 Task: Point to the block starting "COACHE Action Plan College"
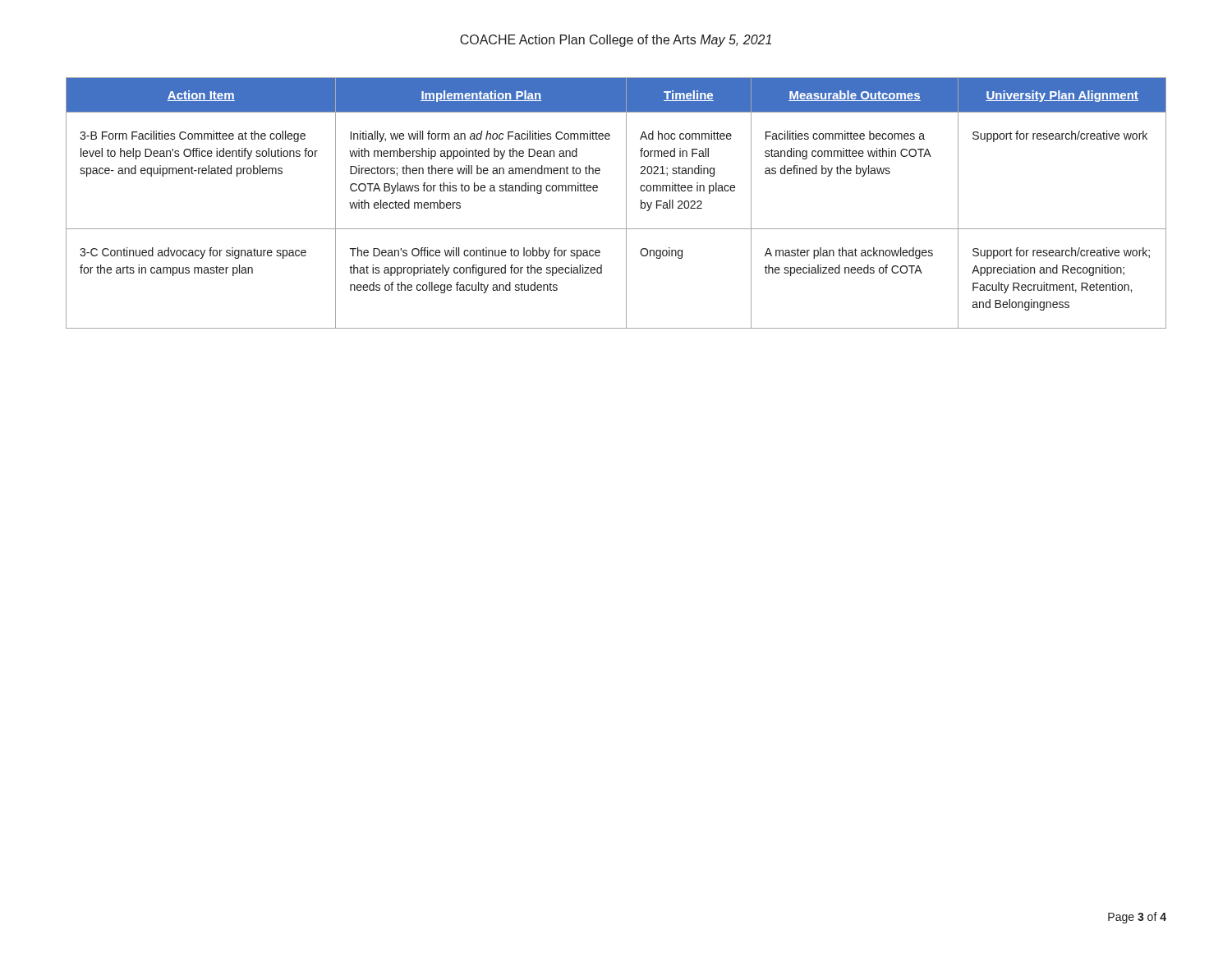(x=616, y=40)
